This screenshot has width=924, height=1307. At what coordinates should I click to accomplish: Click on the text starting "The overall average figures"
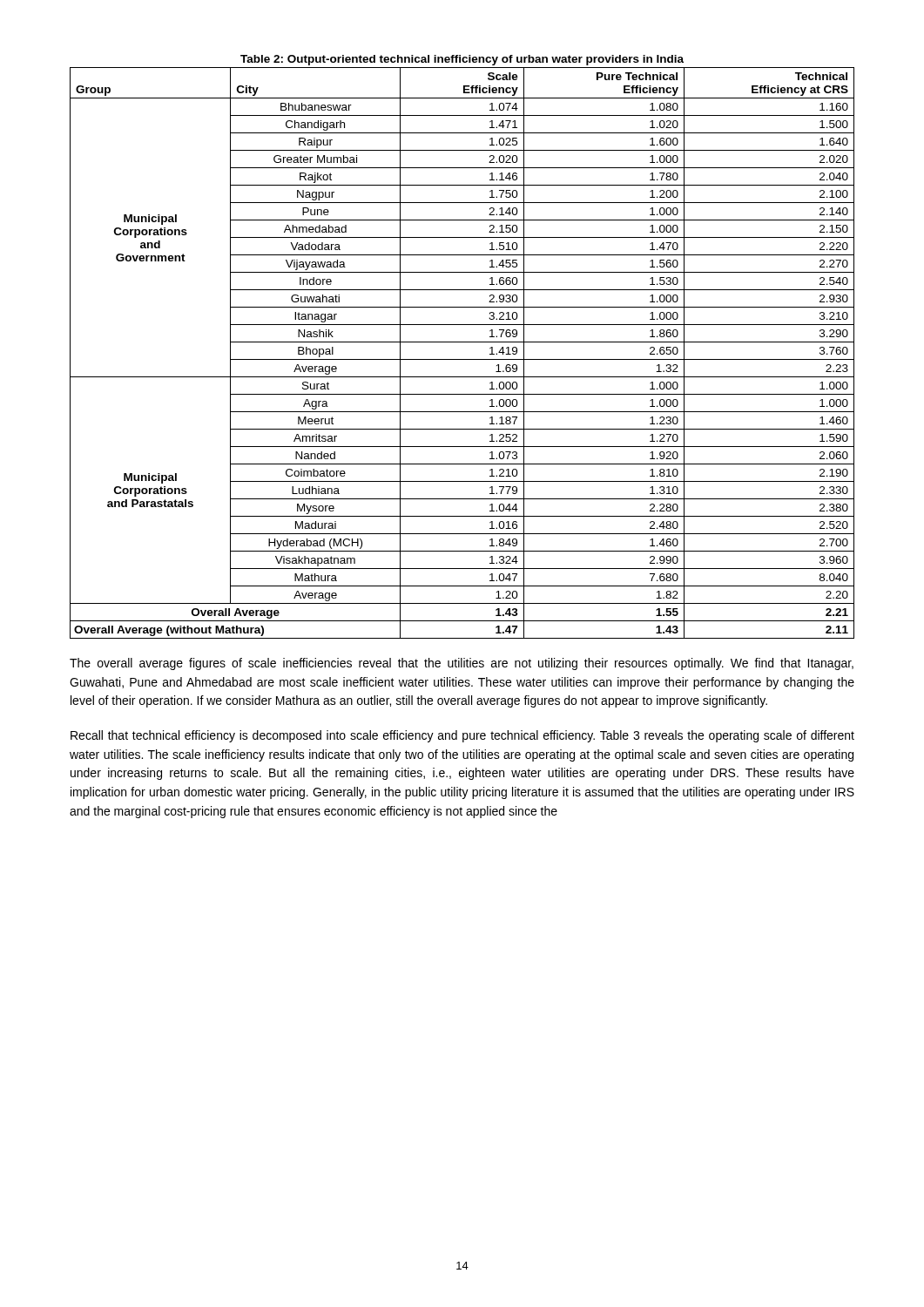coord(462,682)
